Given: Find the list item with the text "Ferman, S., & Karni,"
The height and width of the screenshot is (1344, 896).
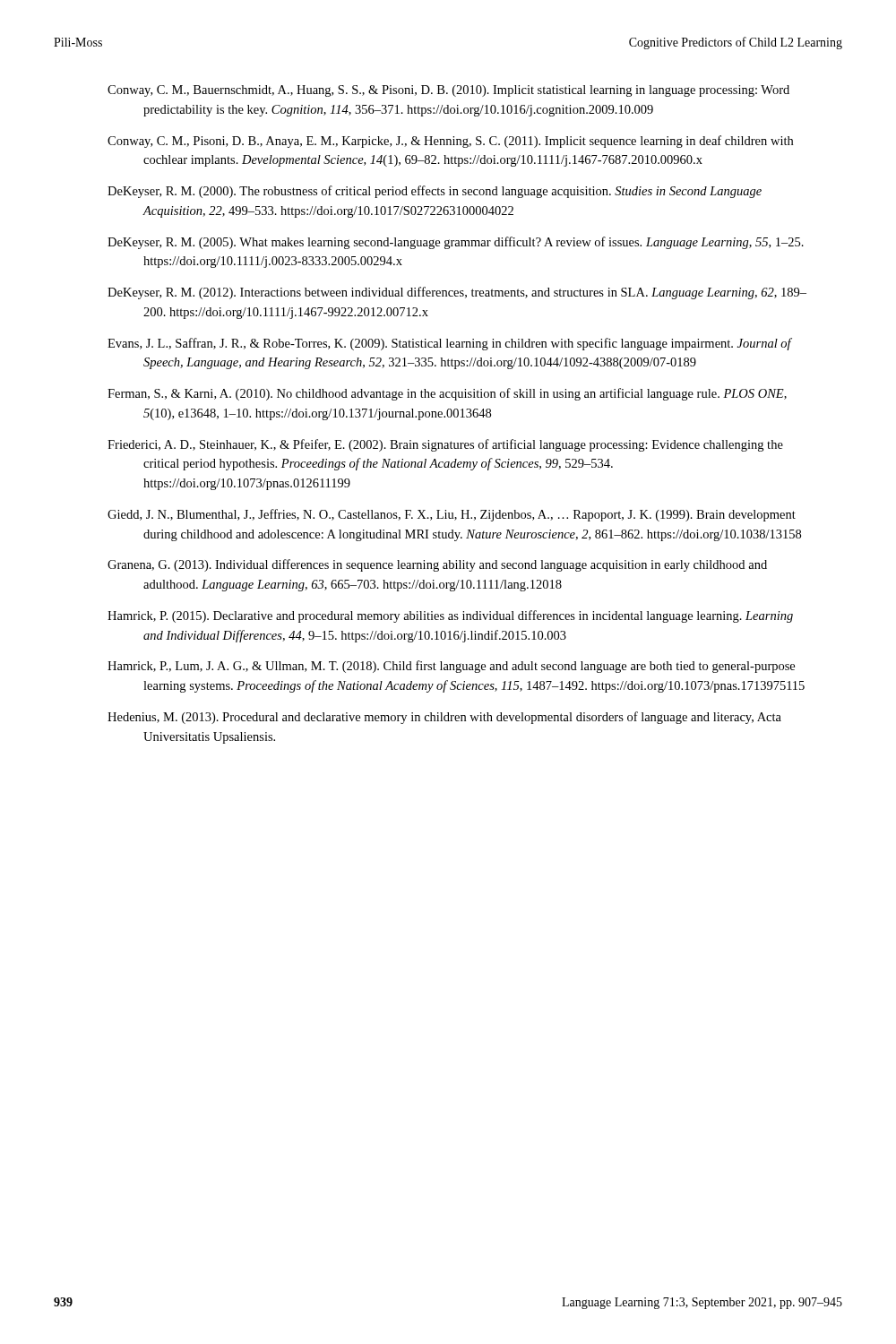Looking at the screenshot, I should coord(447,403).
